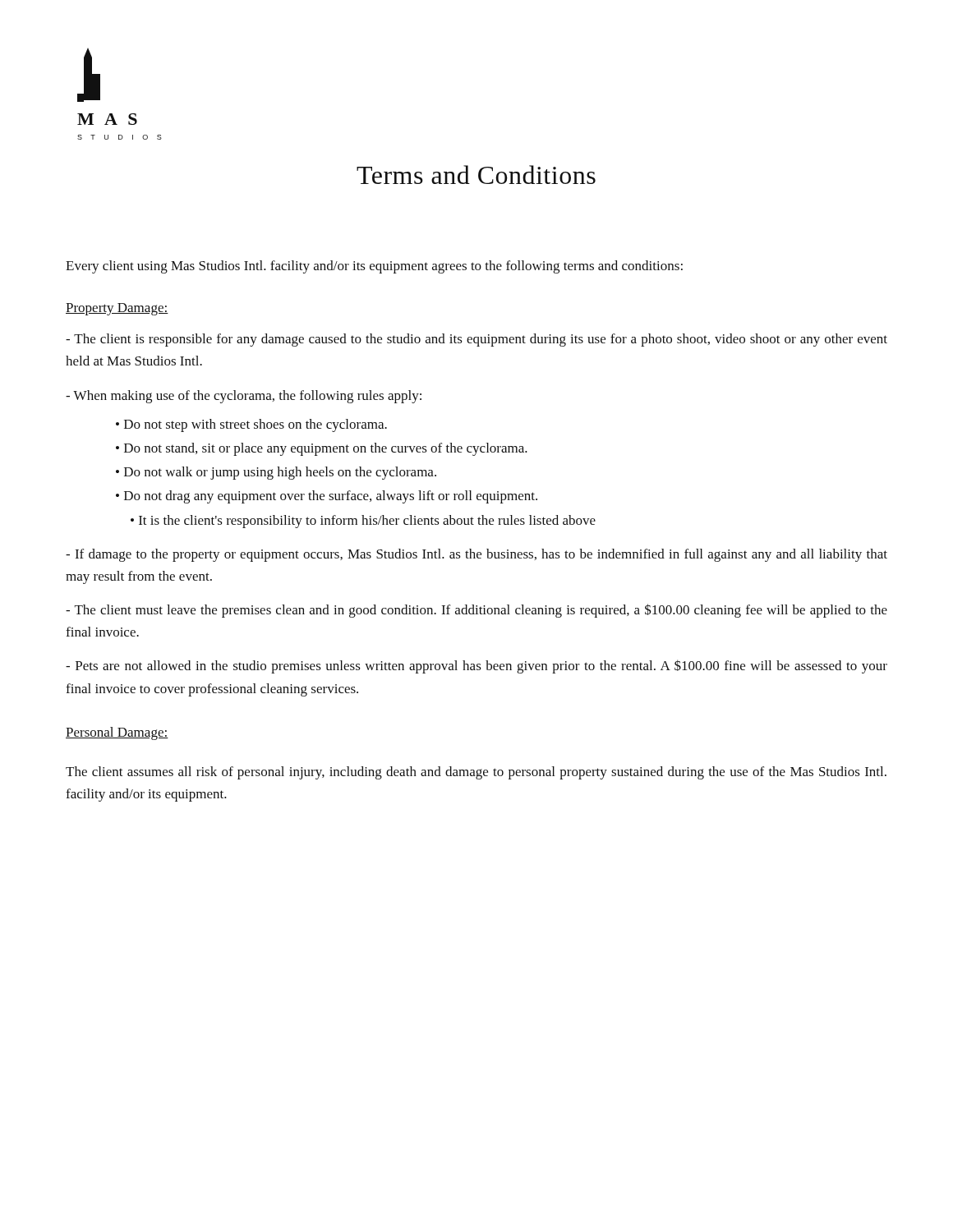Click on the text starting "Do not walk or jump using high"
953x1232 pixels.
280,472
